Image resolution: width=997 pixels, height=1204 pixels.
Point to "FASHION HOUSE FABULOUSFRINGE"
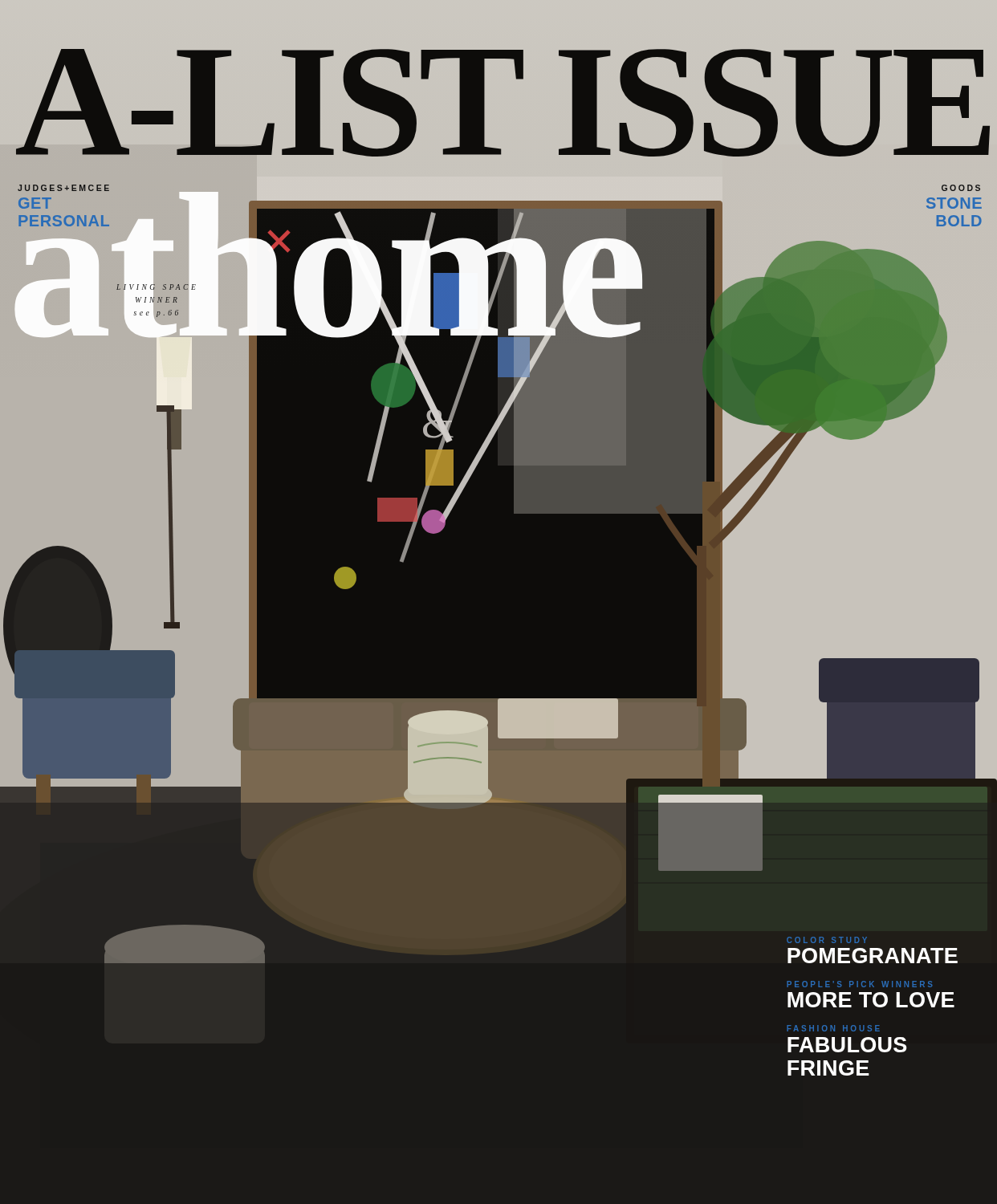(x=872, y=1052)
